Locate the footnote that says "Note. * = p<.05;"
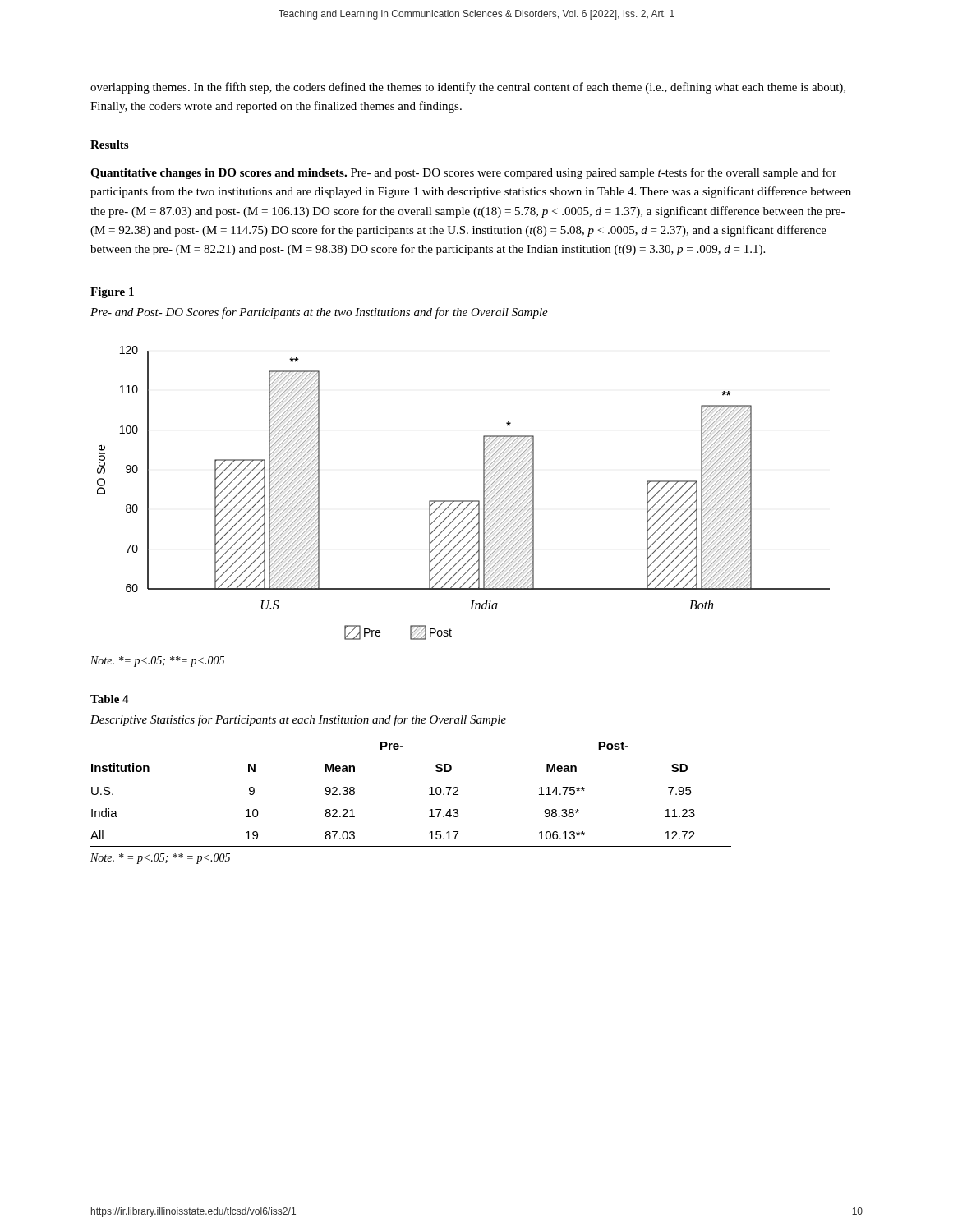Image resolution: width=953 pixels, height=1232 pixels. pyautogui.click(x=160, y=858)
